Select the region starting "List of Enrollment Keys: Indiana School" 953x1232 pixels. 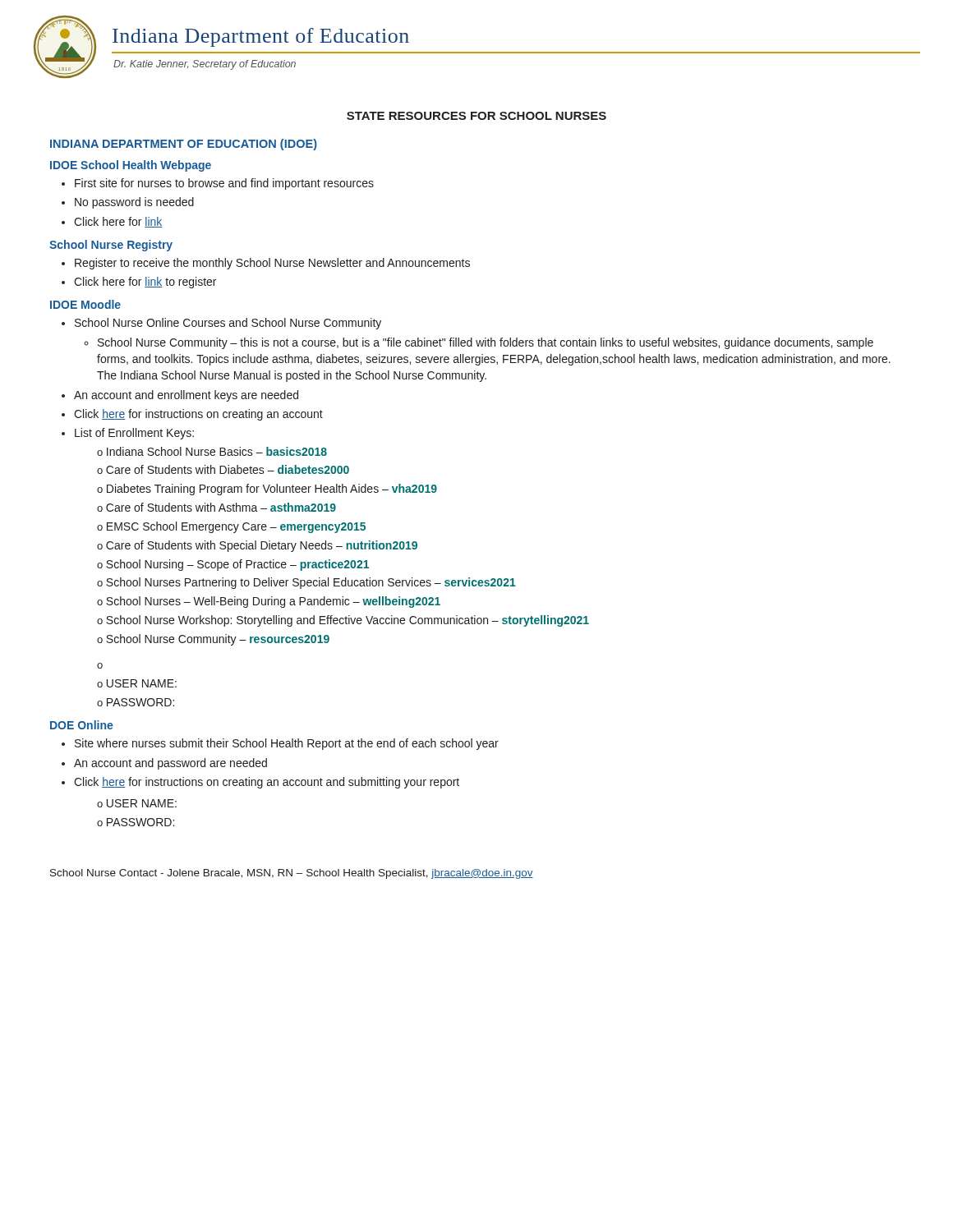(489, 569)
